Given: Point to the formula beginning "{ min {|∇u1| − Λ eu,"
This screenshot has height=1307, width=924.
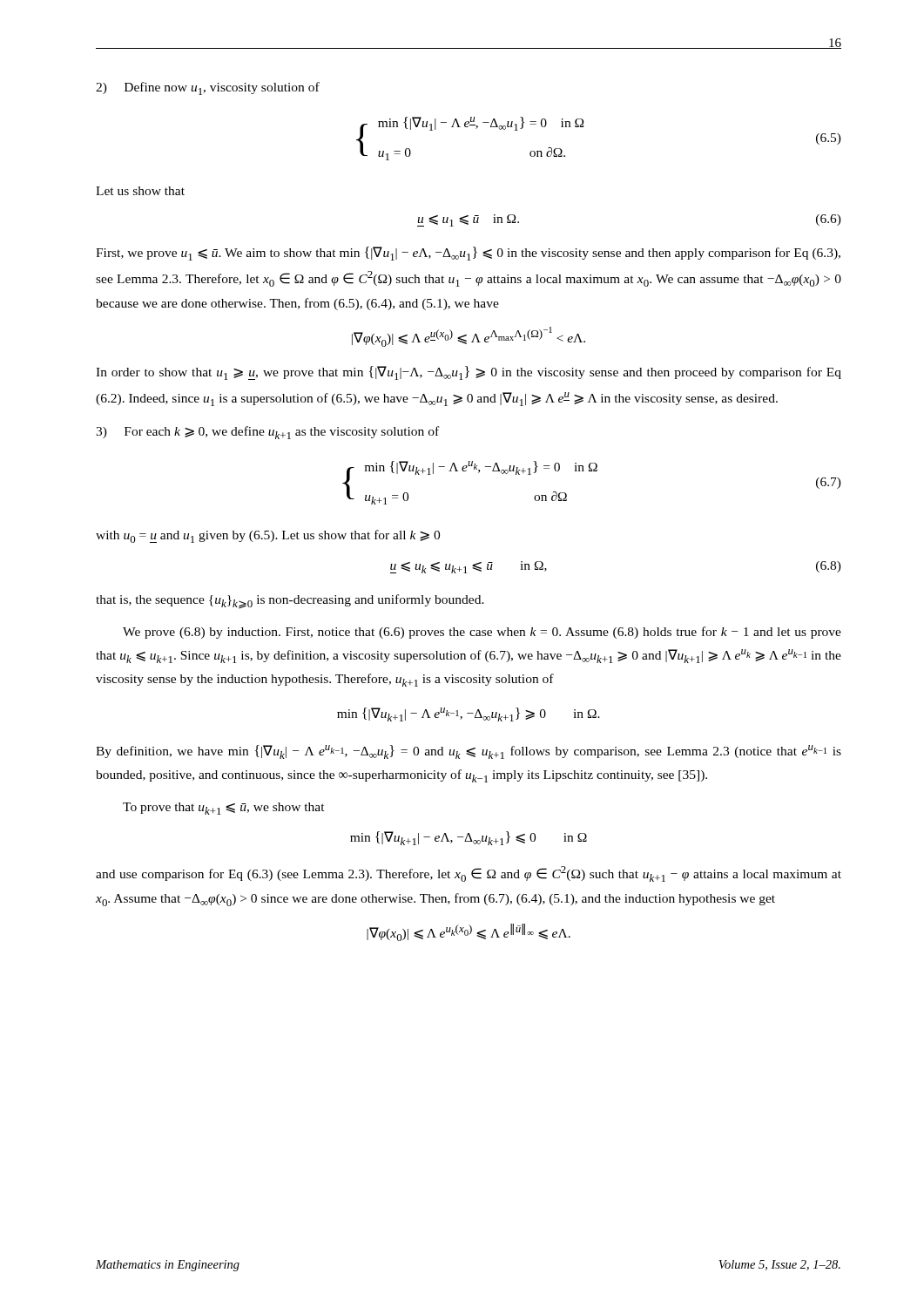Looking at the screenshot, I should click(597, 138).
